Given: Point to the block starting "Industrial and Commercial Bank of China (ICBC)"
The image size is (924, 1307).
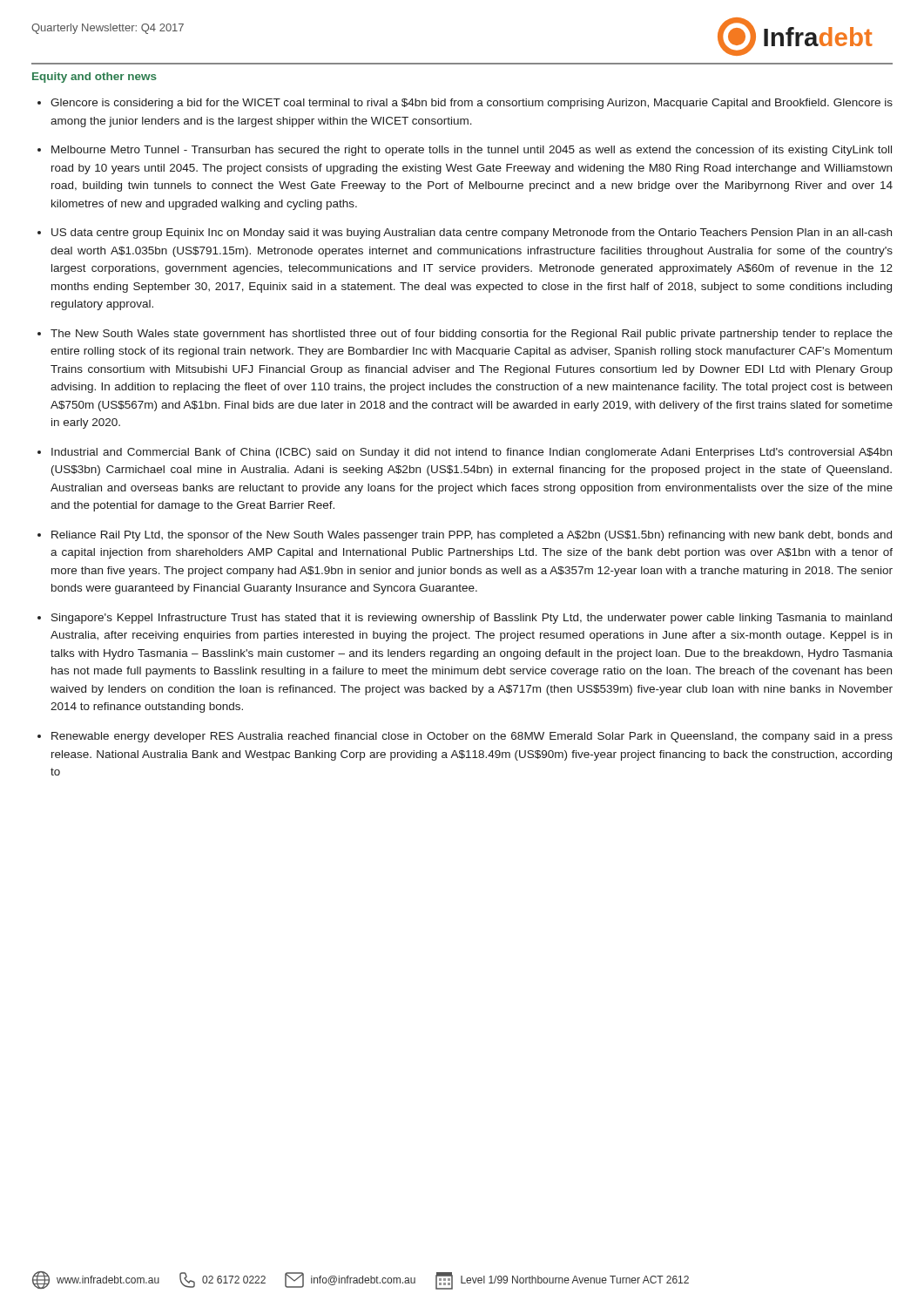Looking at the screenshot, I should coord(472,478).
